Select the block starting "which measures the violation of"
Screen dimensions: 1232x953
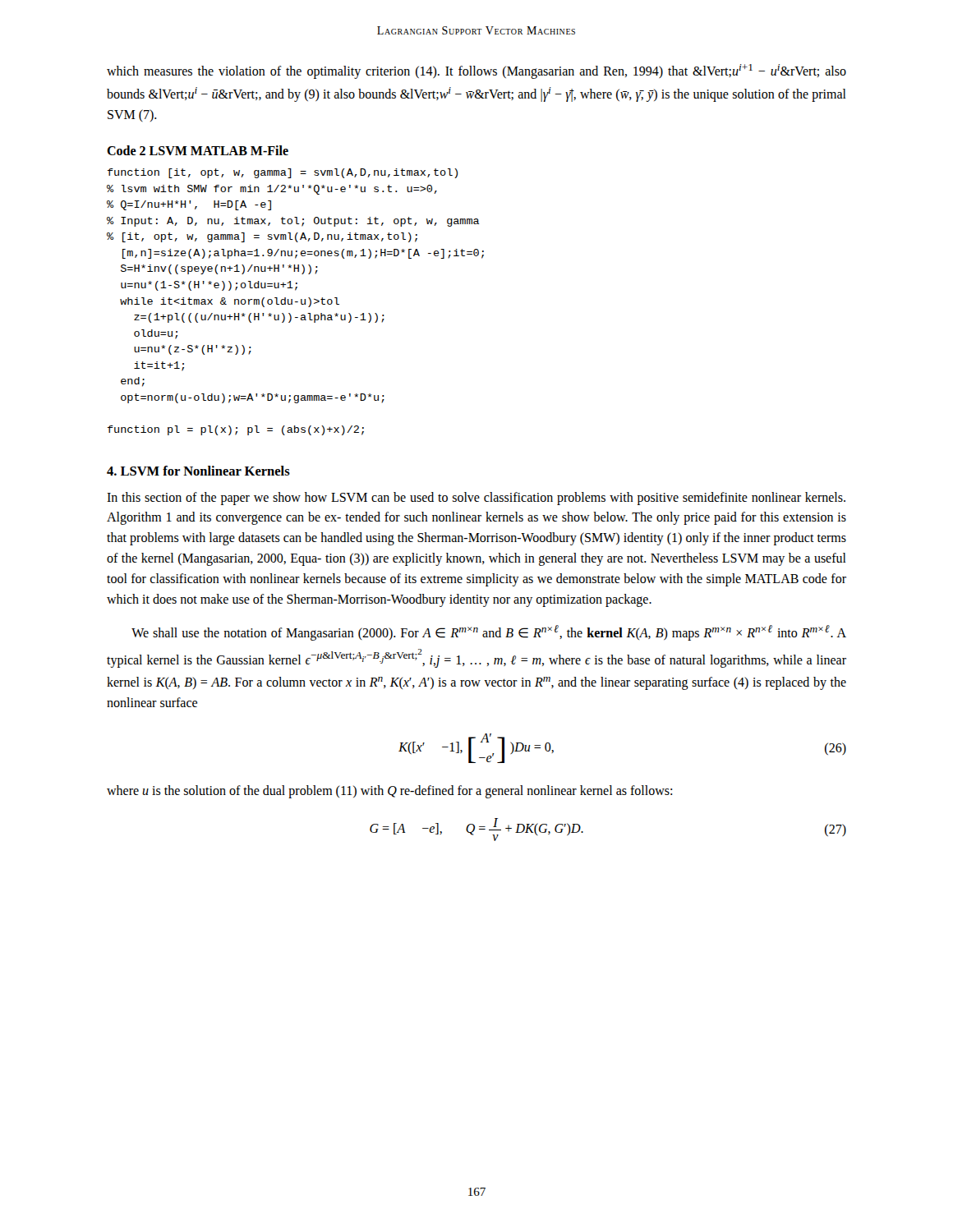(x=476, y=91)
